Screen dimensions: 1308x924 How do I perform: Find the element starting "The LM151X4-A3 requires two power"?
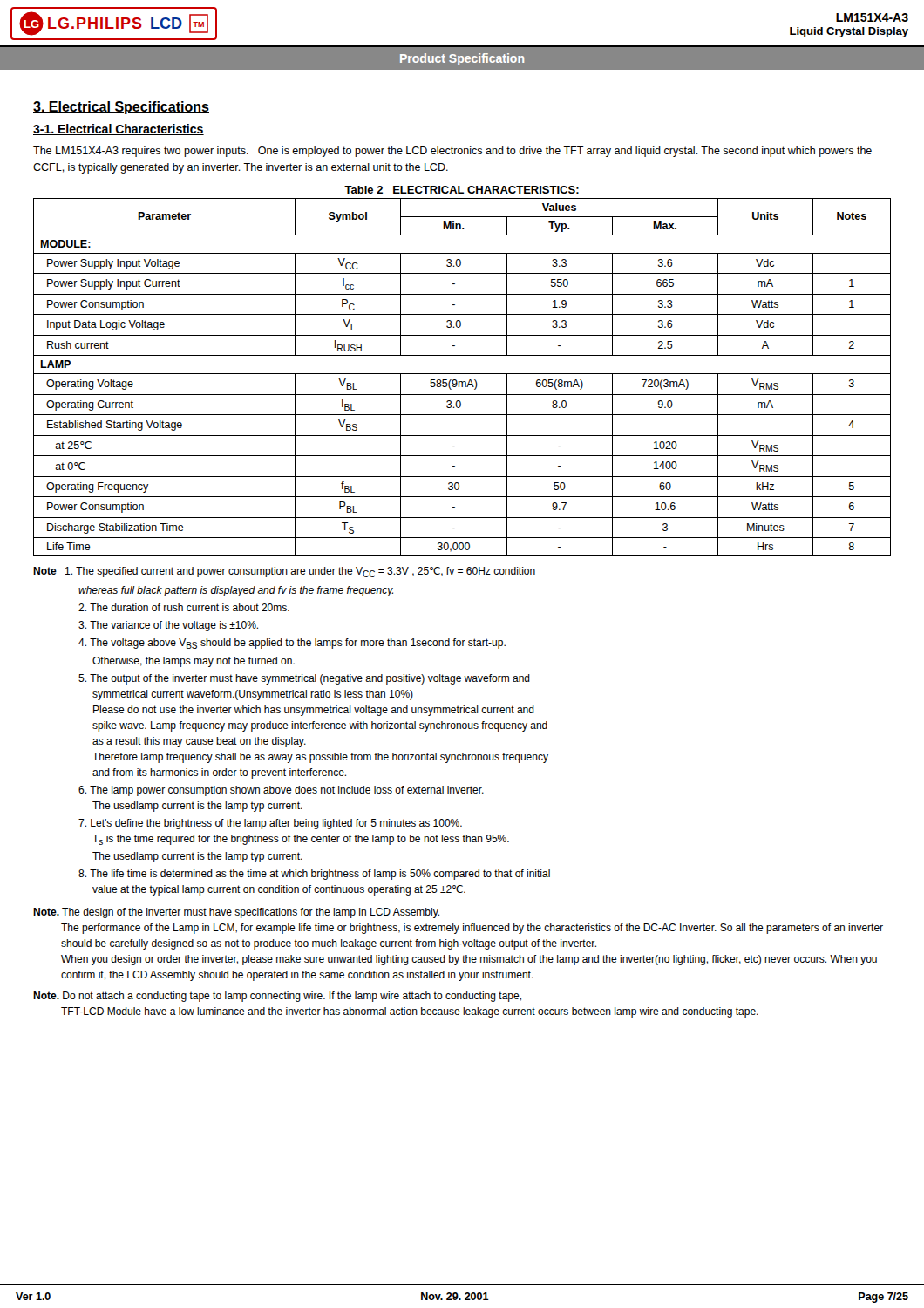click(453, 159)
